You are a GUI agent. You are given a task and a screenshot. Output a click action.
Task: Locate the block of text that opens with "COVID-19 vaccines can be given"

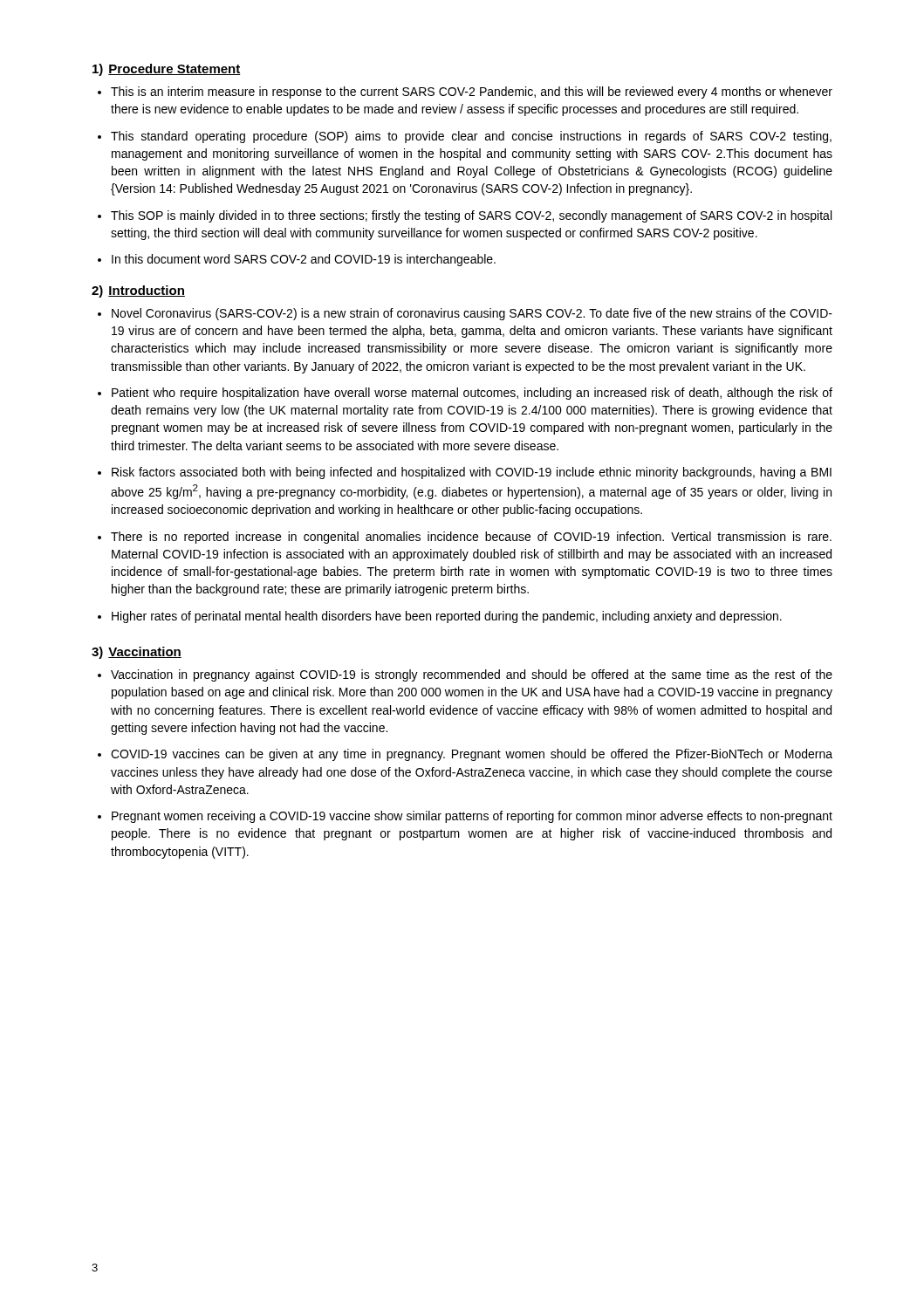tap(472, 772)
